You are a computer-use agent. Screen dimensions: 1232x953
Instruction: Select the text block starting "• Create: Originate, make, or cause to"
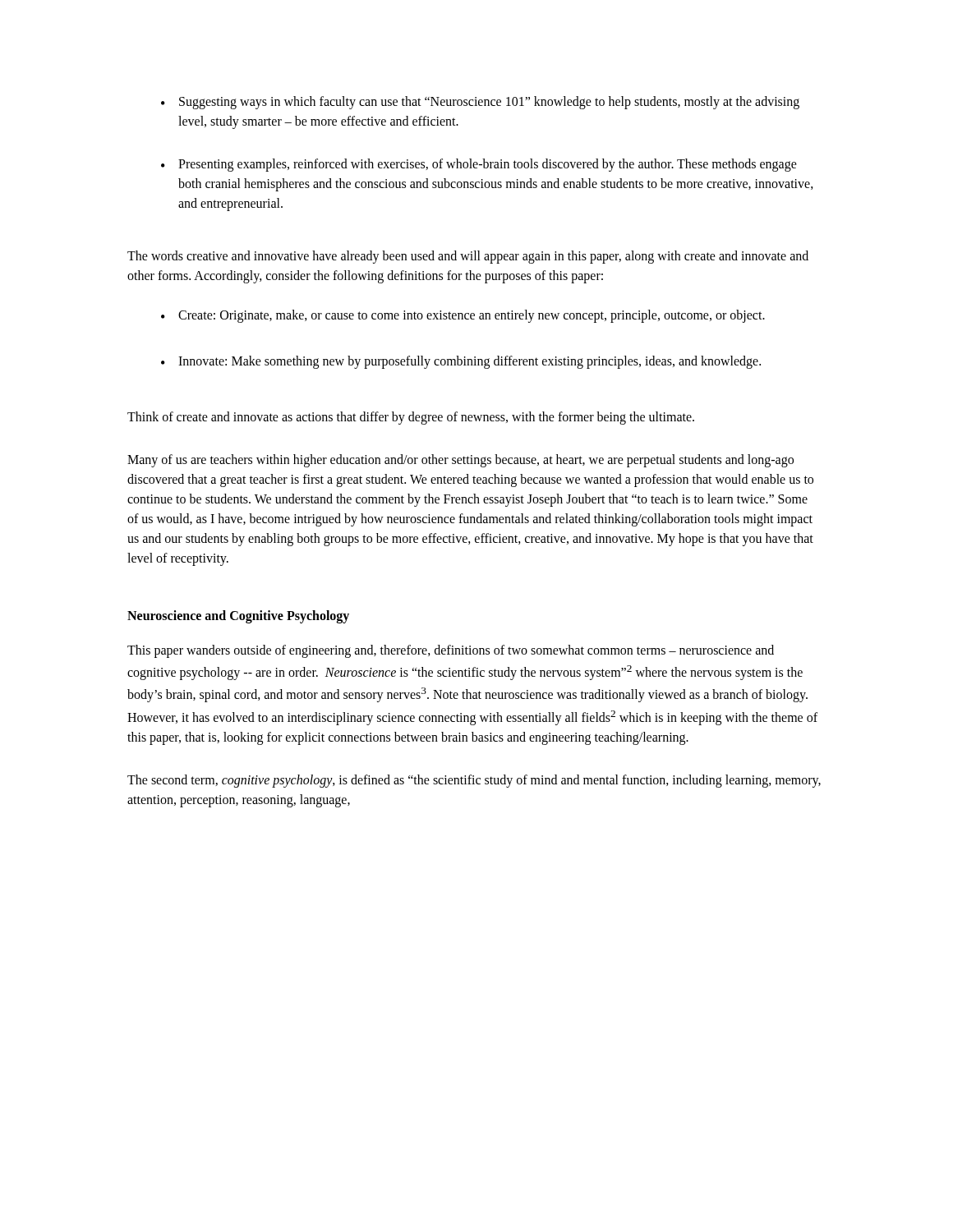pyautogui.click(x=491, y=317)
